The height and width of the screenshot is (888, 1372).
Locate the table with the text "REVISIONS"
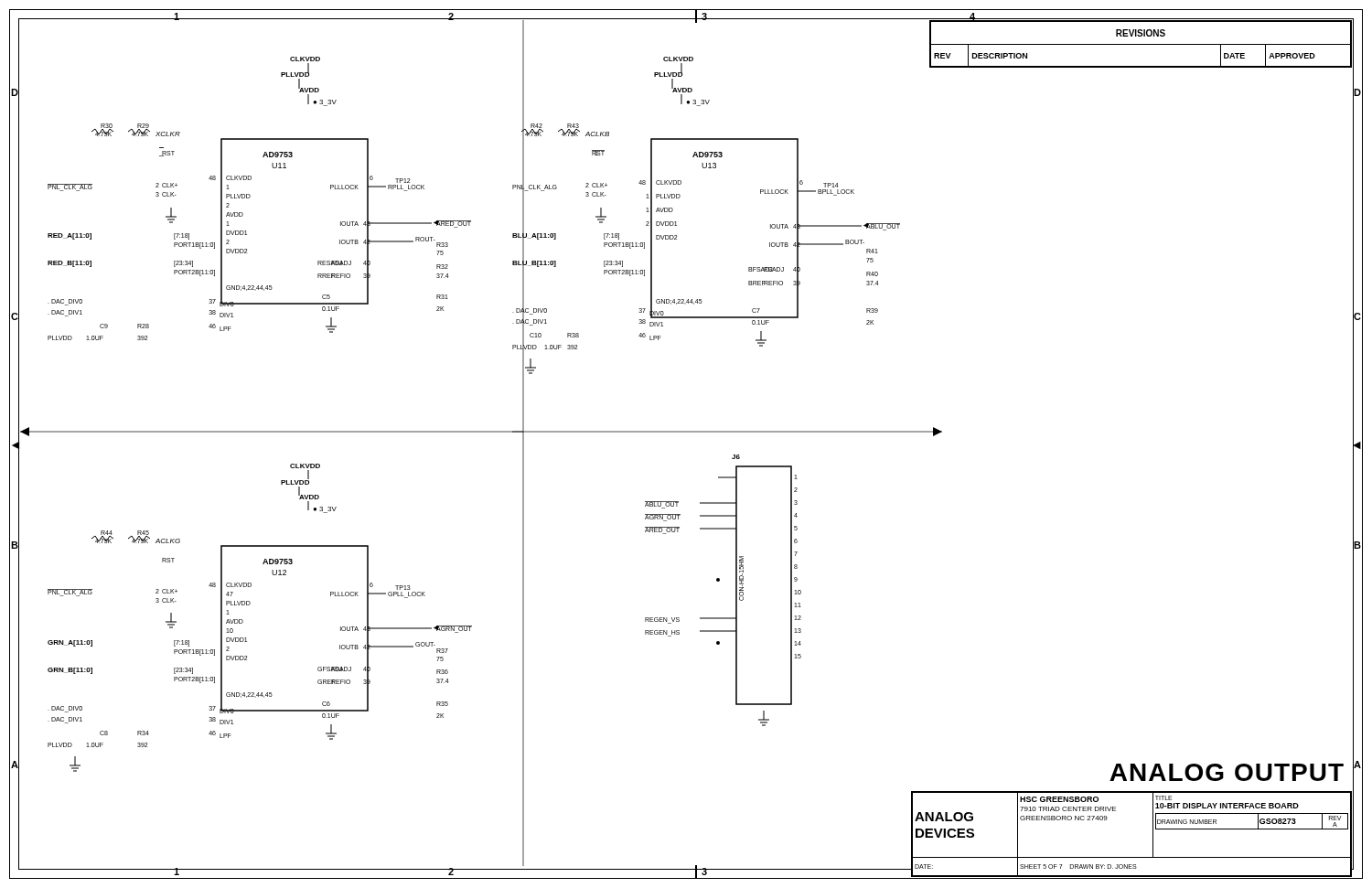coord(1141,44)
